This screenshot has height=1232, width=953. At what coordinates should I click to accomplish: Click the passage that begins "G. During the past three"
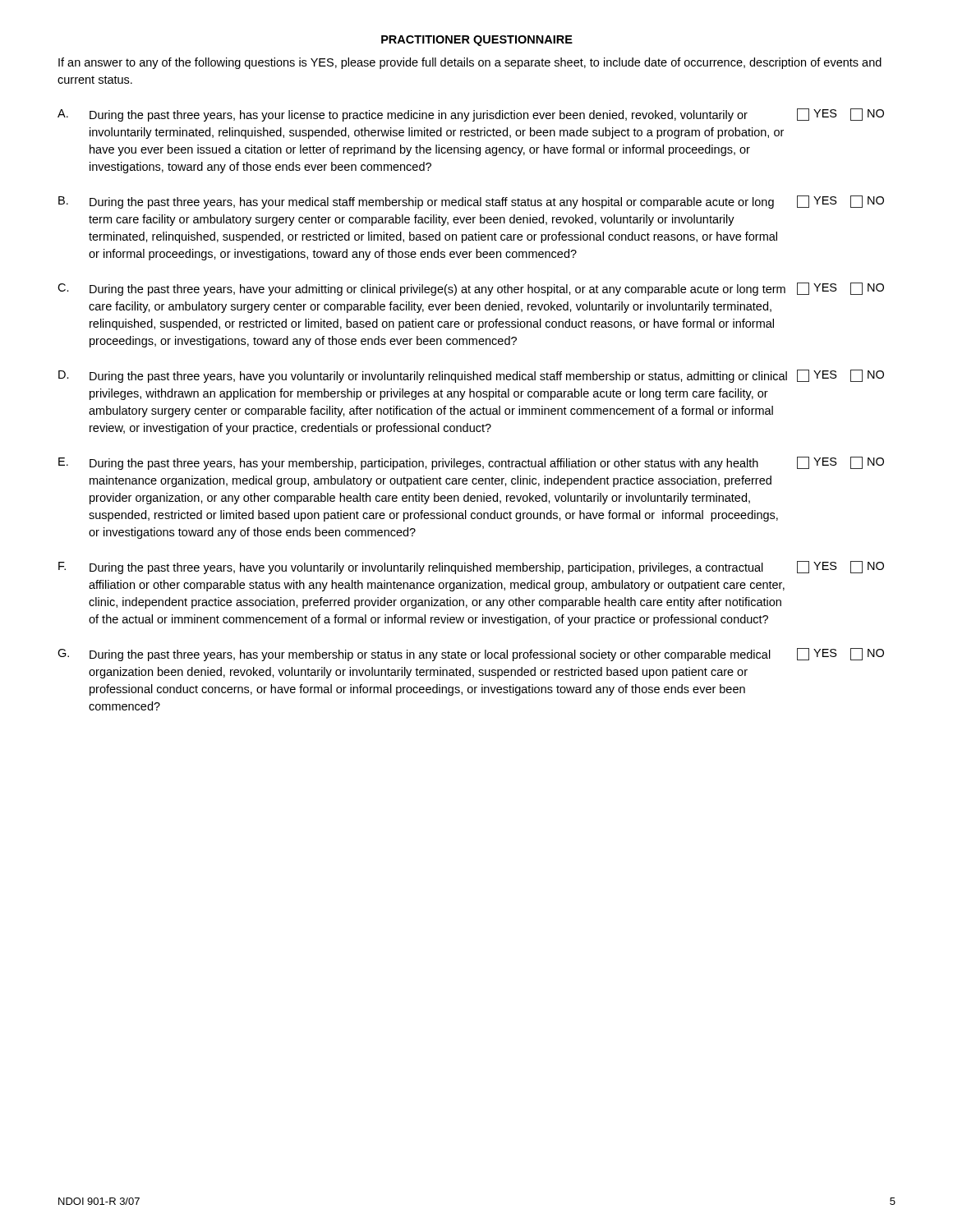pos(476,681)
